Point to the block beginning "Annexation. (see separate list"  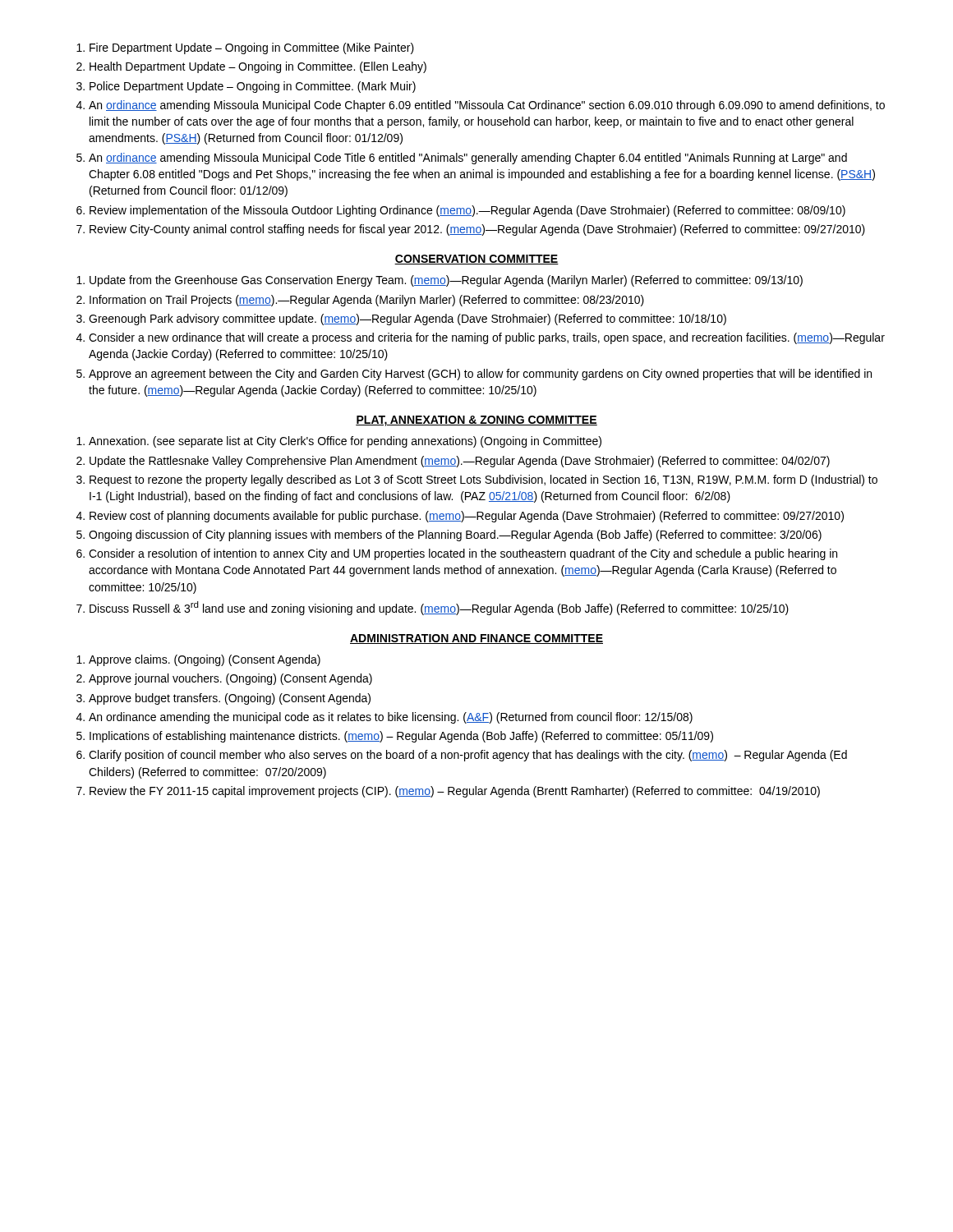click(x=345, y=441)
